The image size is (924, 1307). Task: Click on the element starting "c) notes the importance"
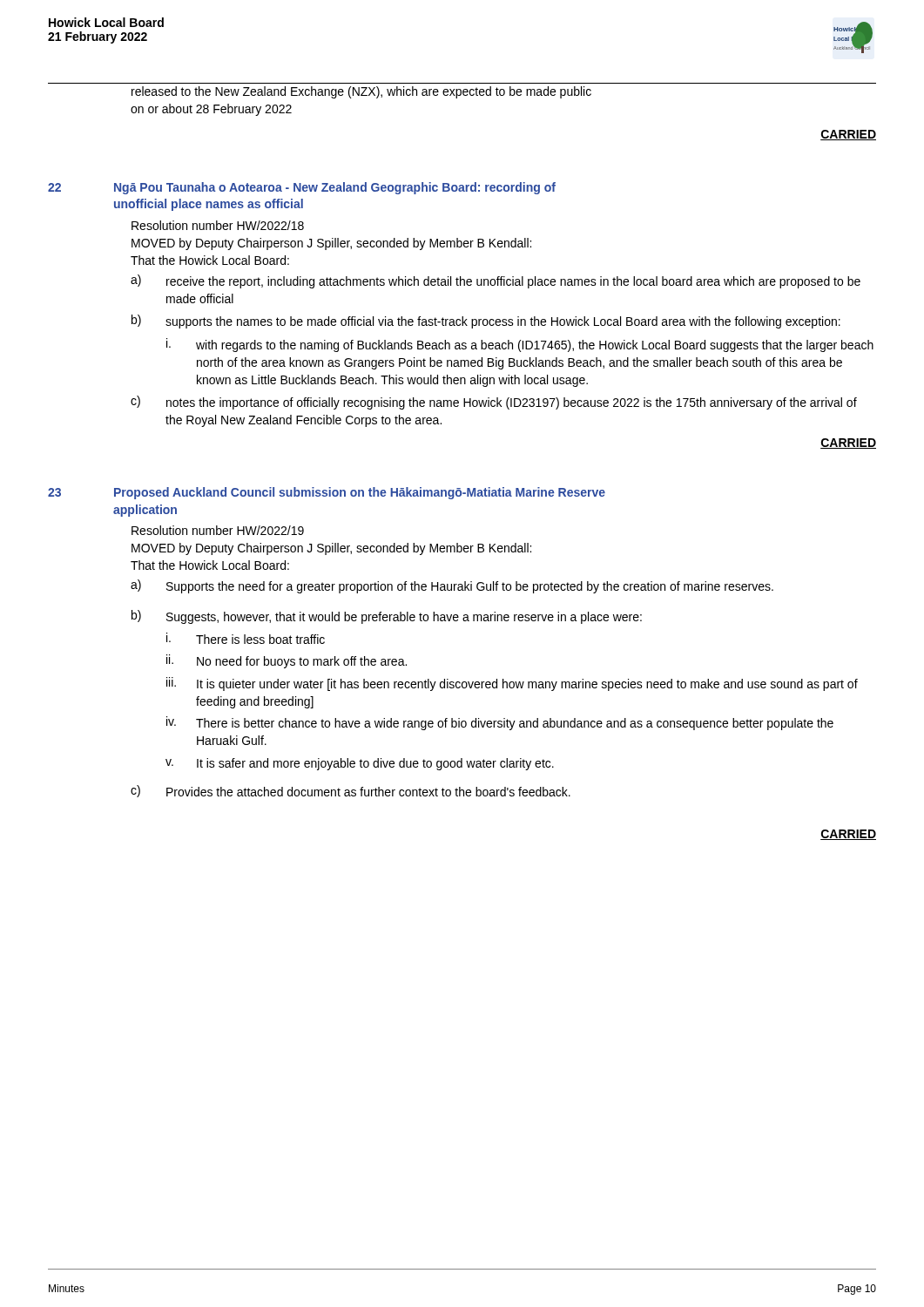point(503,411)
